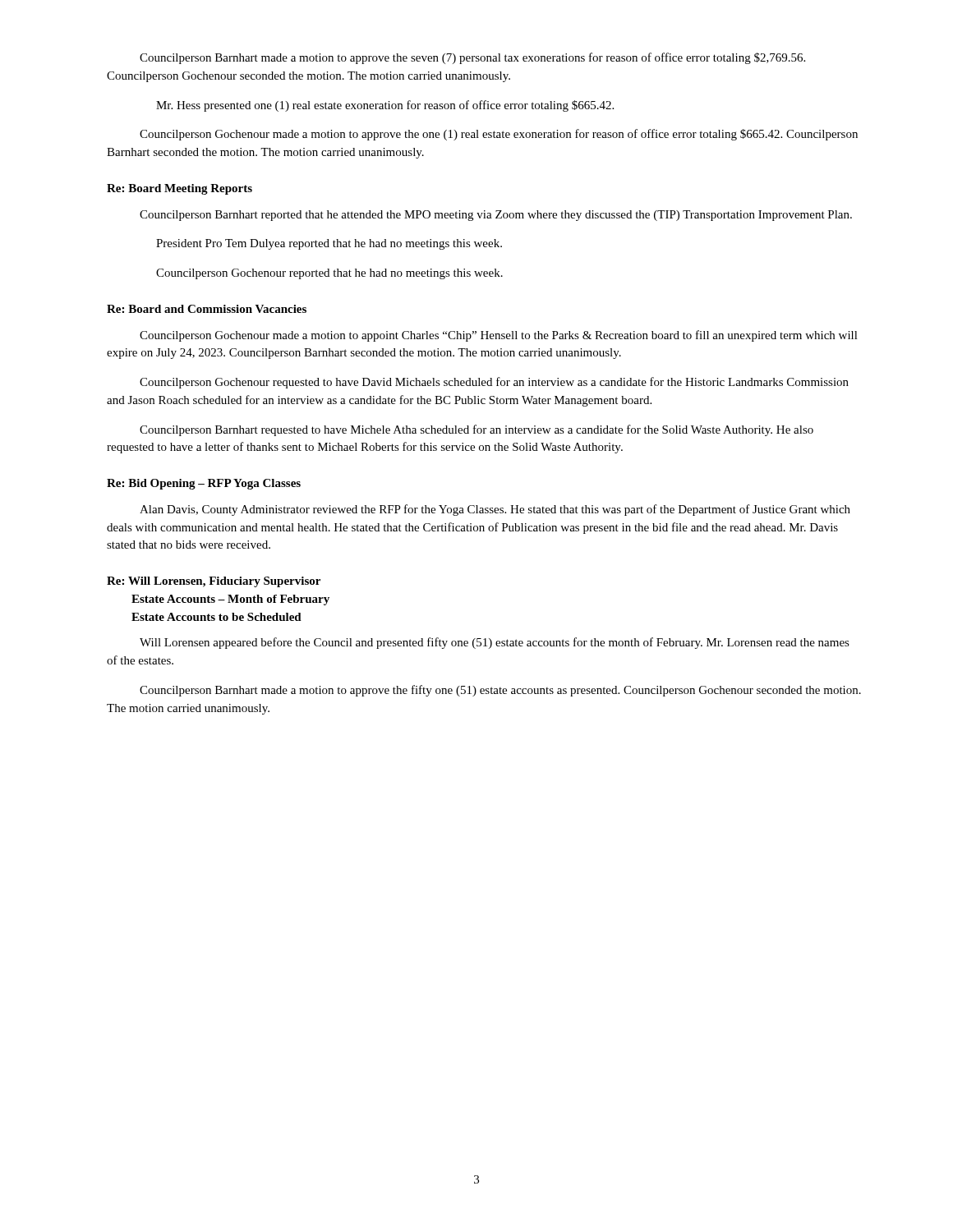This screenshot has height=1232, width=953.
Task: Point to the passage starting "Councilperson Barnhart requested to have Michele Atha scheduled"
Action: pyautogui.click(x=460, y=438)
